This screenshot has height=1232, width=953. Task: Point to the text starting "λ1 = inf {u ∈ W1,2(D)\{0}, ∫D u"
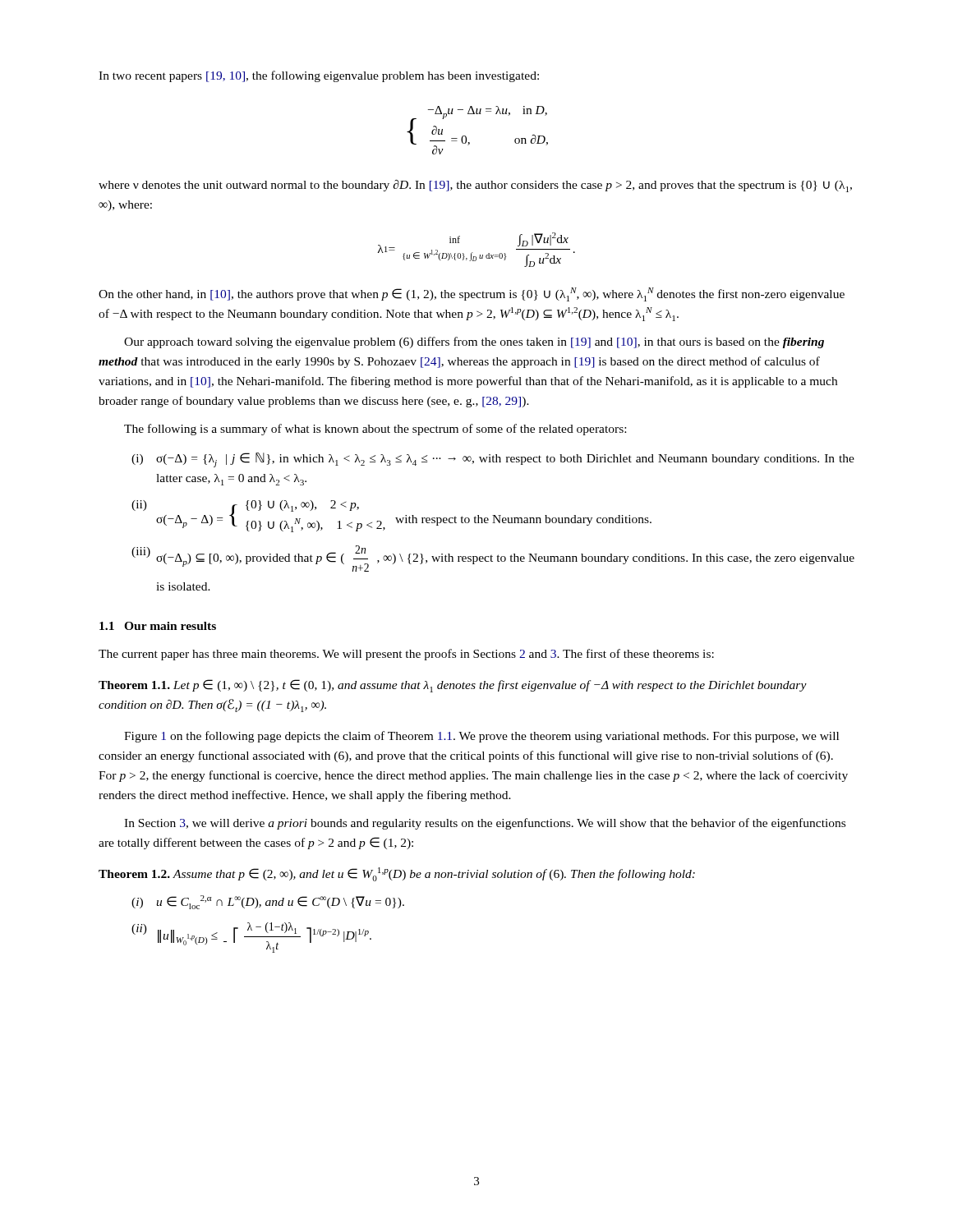pos(476,249)
